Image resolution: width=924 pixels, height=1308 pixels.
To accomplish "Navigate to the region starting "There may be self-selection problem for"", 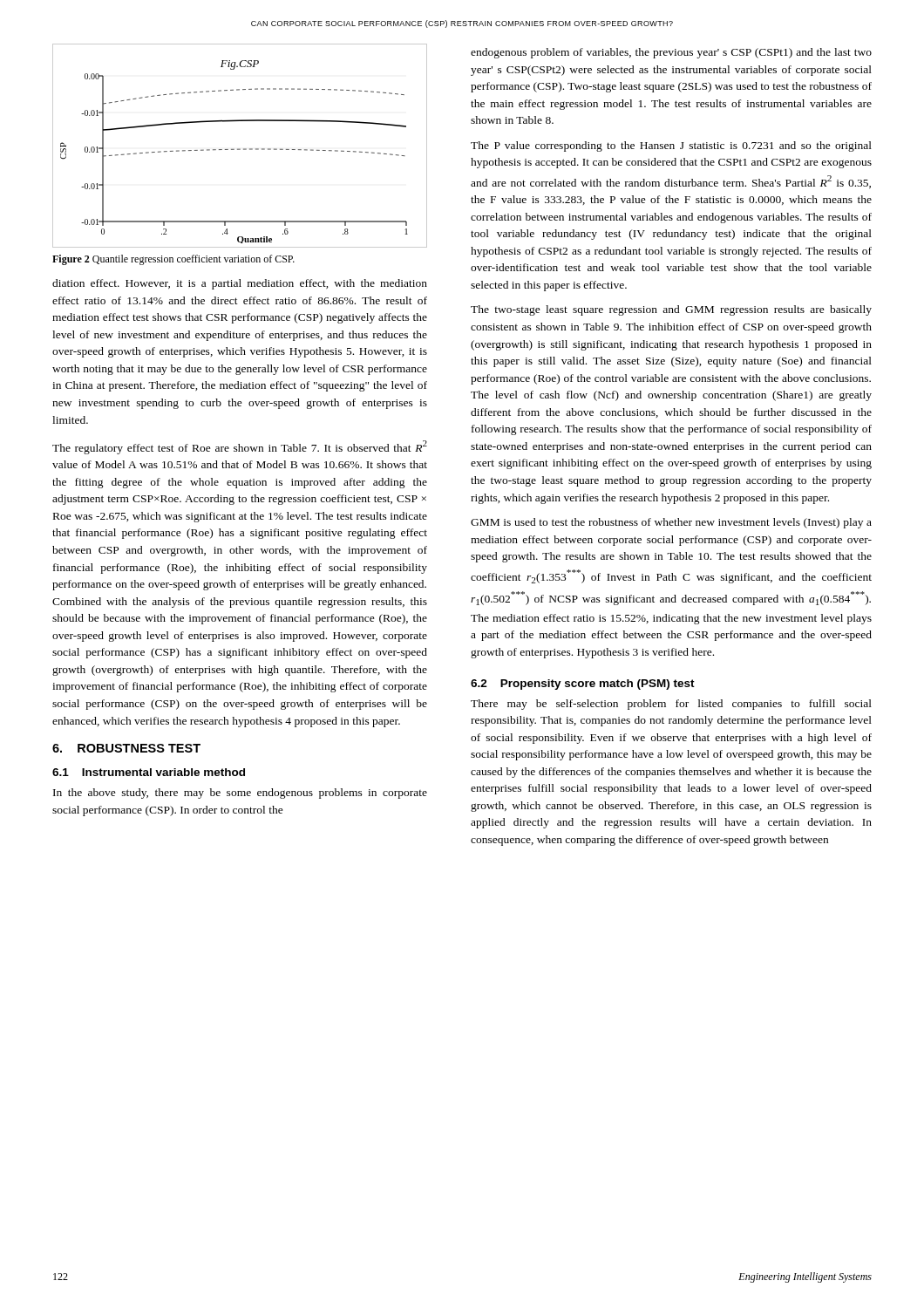I will [x=671, y=771].
